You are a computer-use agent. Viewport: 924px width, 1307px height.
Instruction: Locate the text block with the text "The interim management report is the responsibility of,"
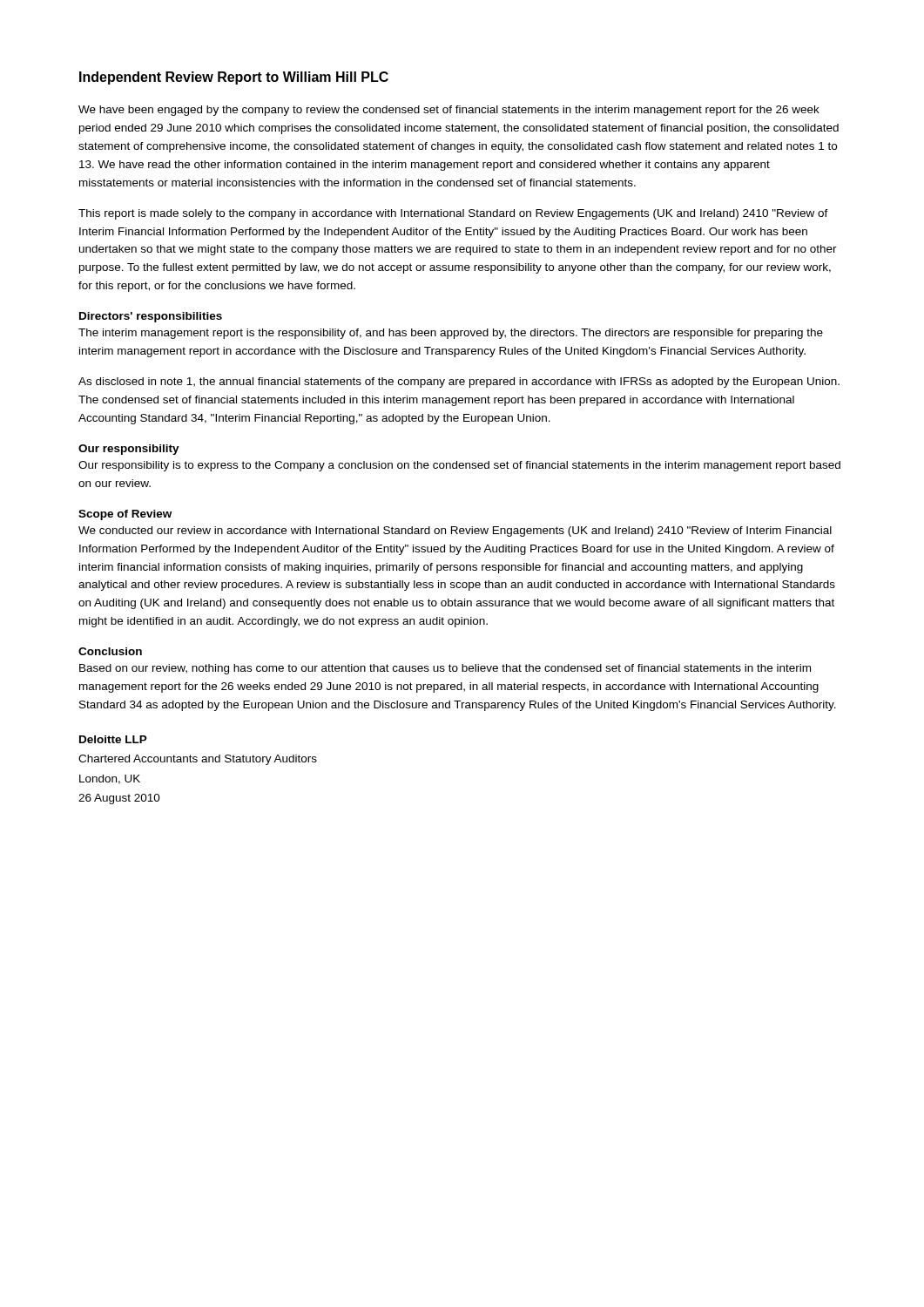(451, 342)
